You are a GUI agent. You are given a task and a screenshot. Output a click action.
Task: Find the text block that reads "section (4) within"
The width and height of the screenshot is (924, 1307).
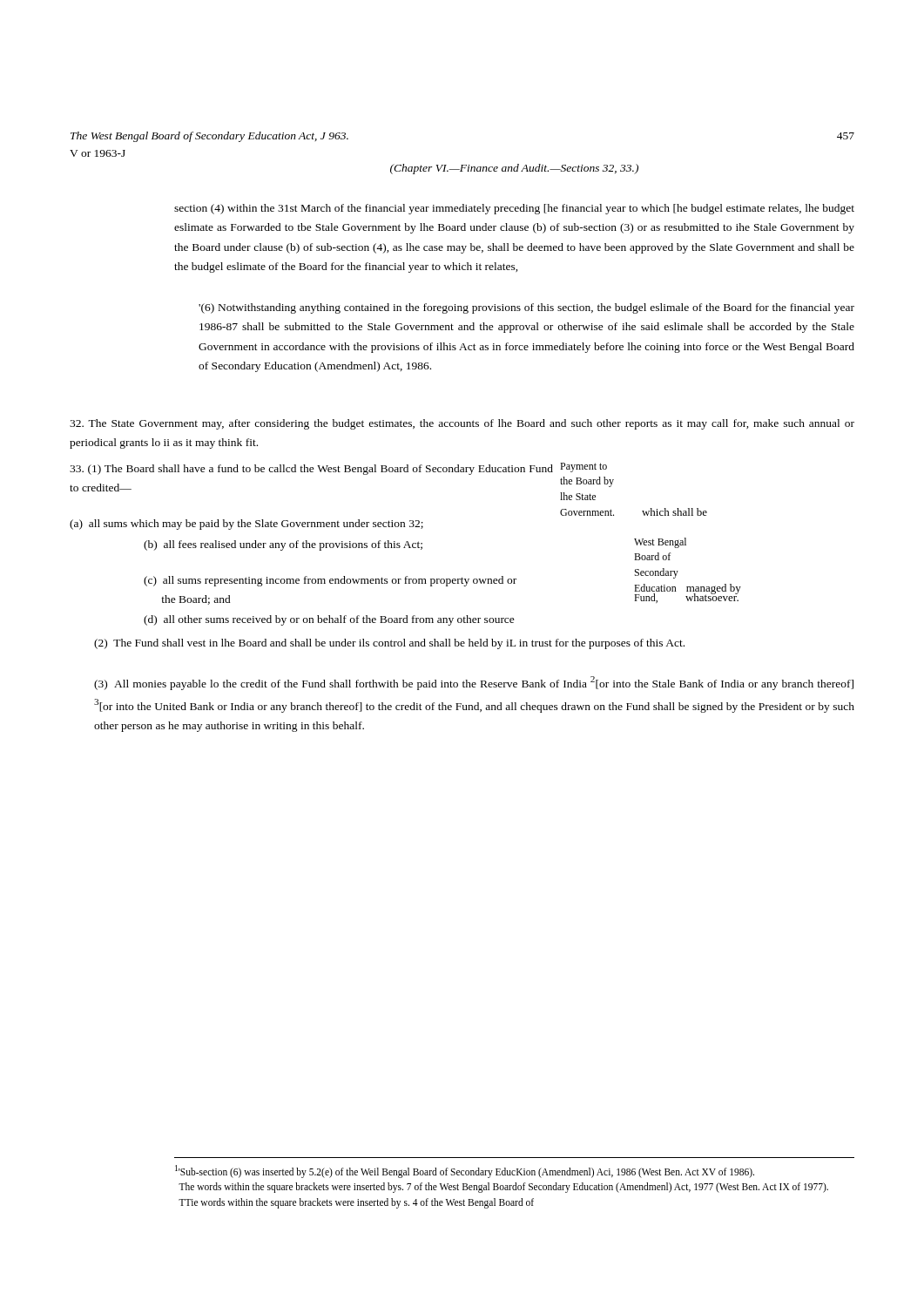[x=514, y=237]
